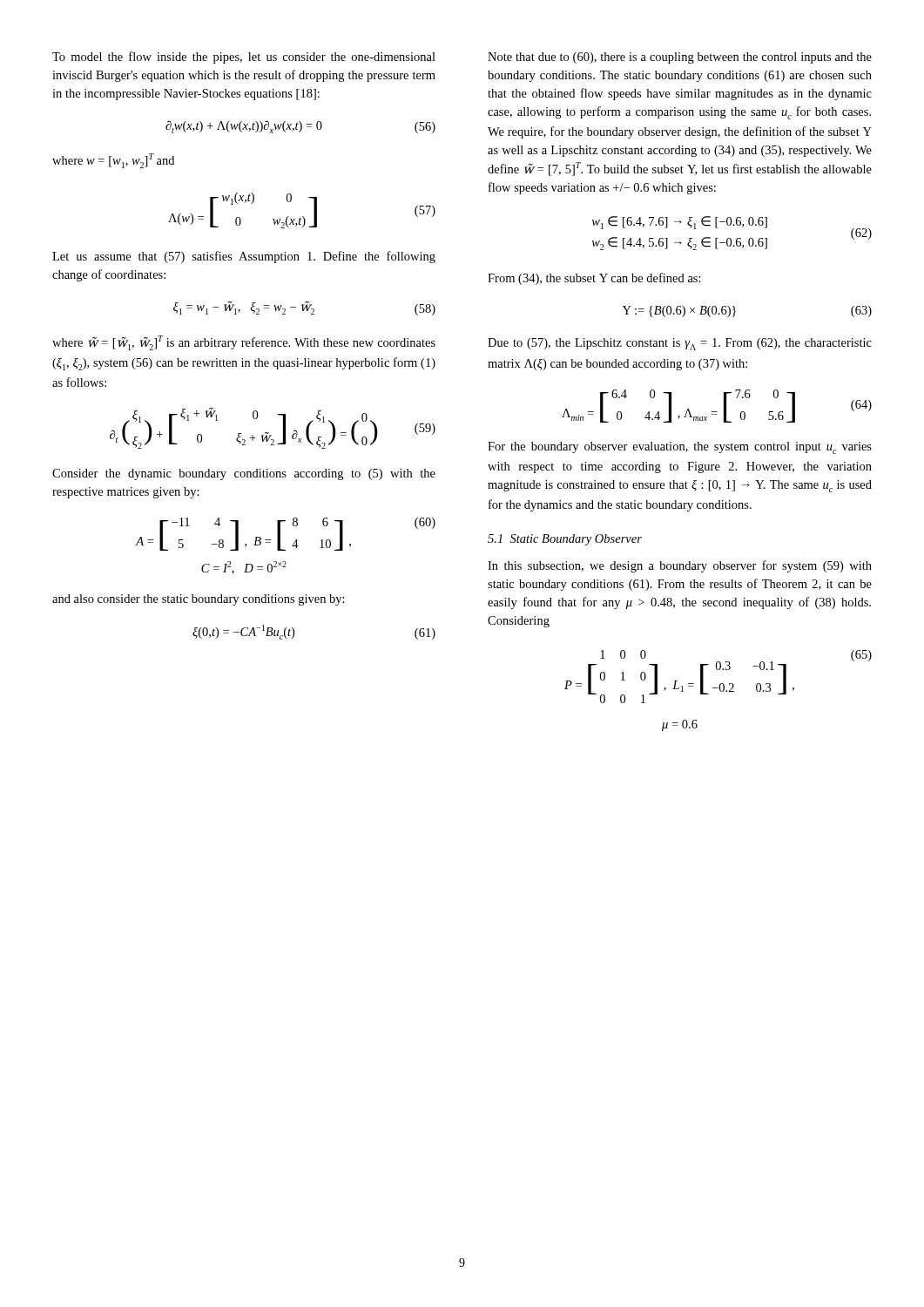Locate the text block that reads "From (34), the subset"

point(595,278)
